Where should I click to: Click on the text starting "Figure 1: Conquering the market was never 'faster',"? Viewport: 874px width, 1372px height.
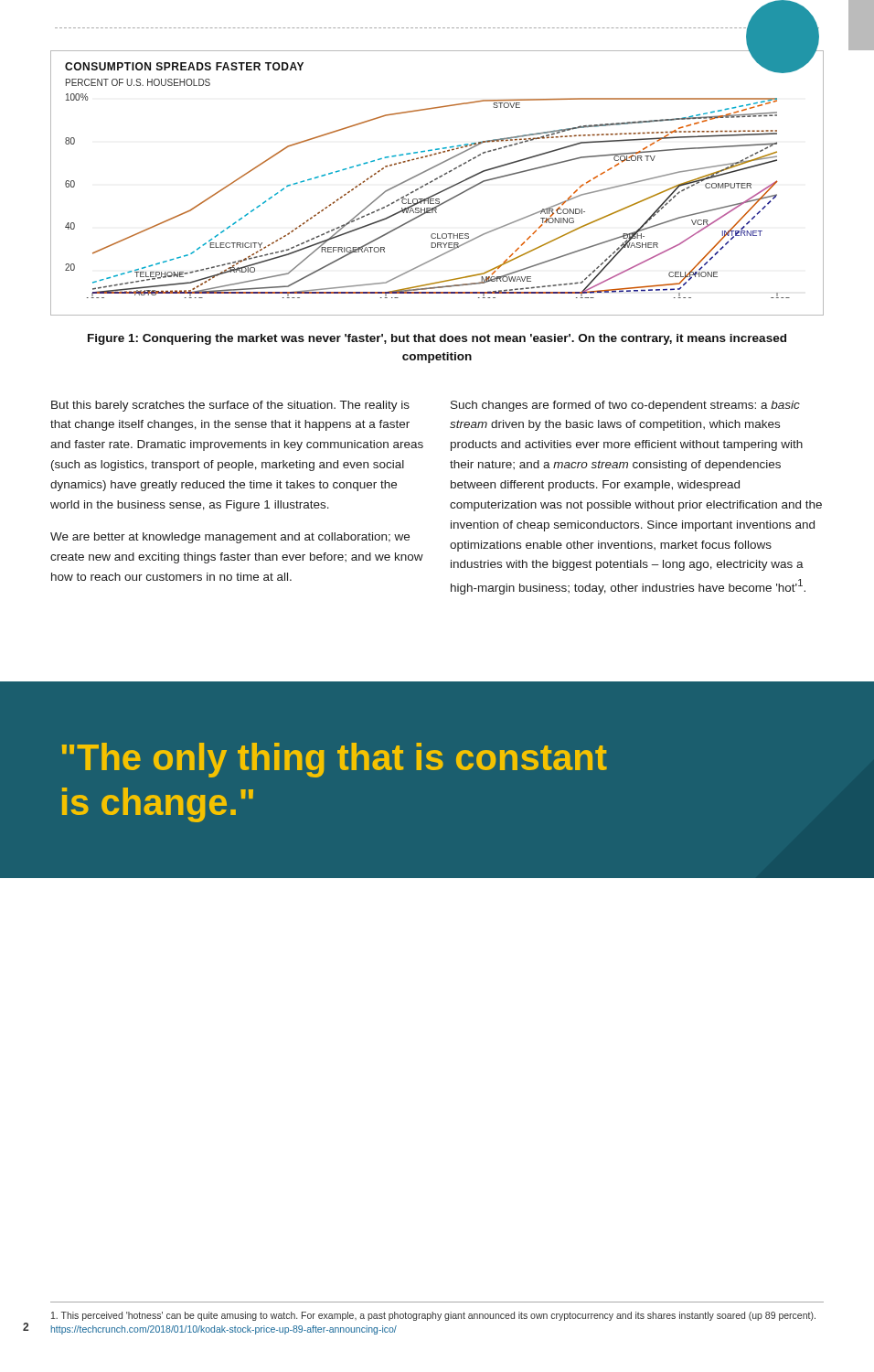pyautogui.click(x=437, y=347)
